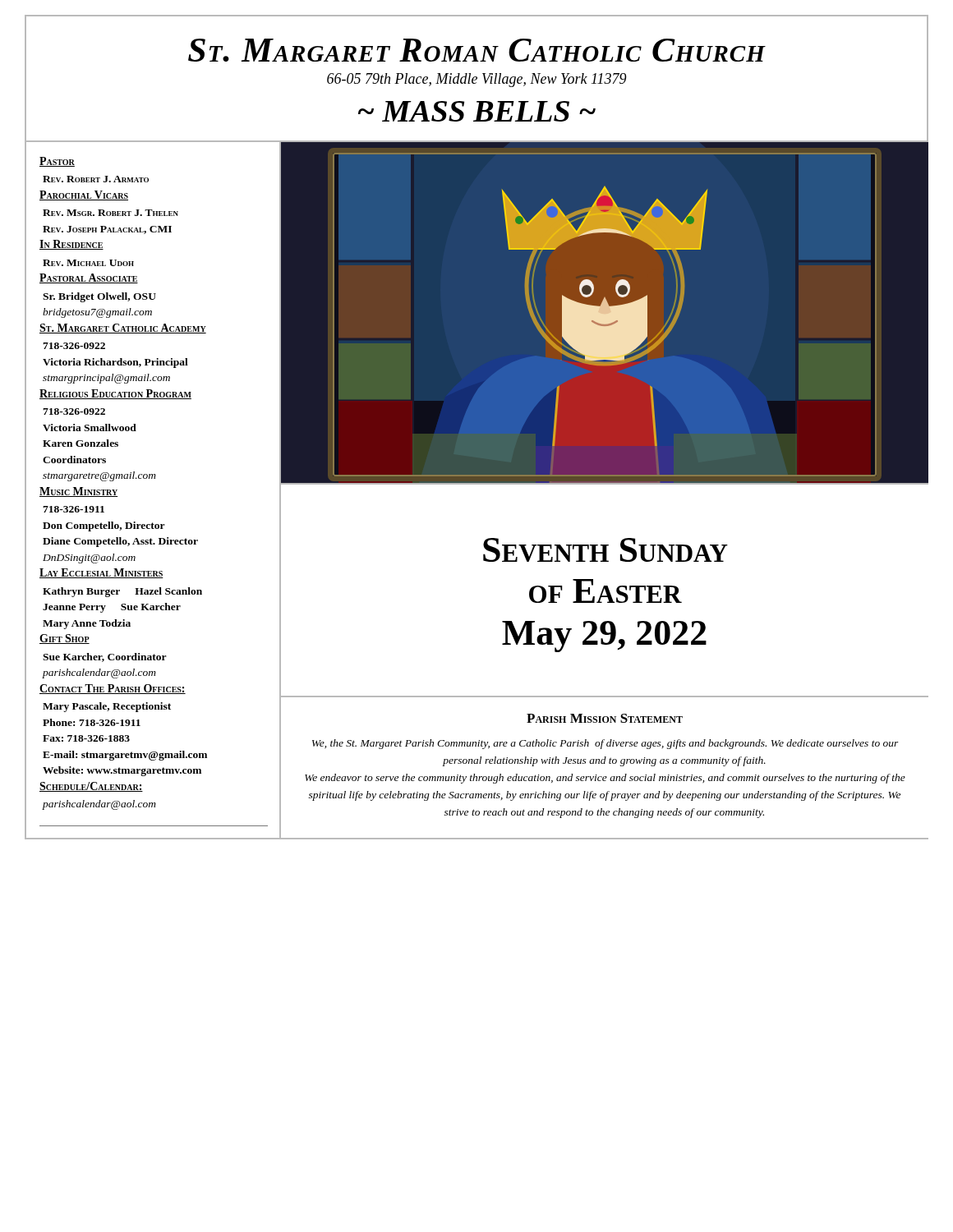Click on the block starting "Schedule/Calendar: parishcalendar@aol.com"

tap(154, 795)
